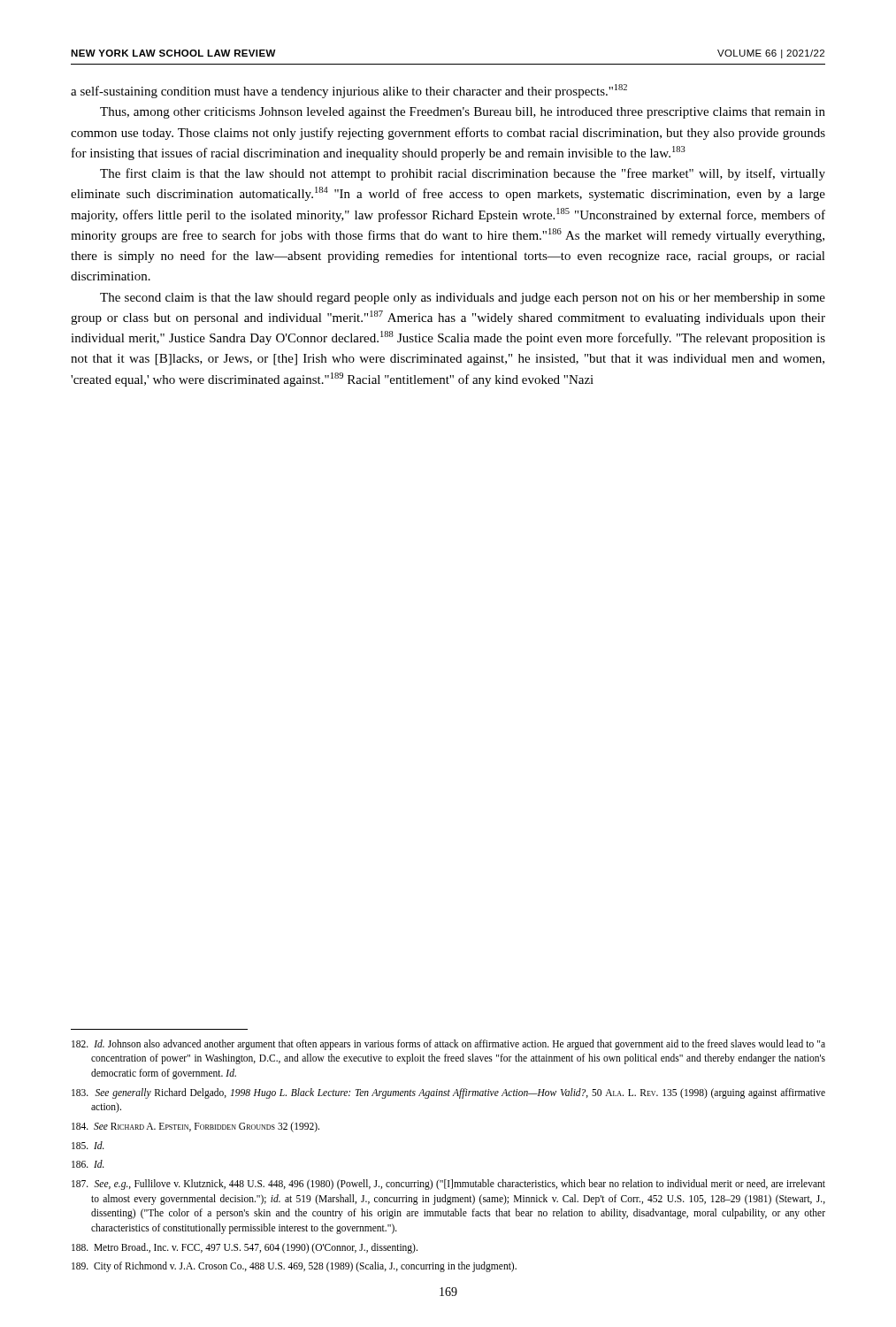Find the block on this page that starts "The first claim"
This screenshot has width=896, height=1327.
click(x=448, y=225)
